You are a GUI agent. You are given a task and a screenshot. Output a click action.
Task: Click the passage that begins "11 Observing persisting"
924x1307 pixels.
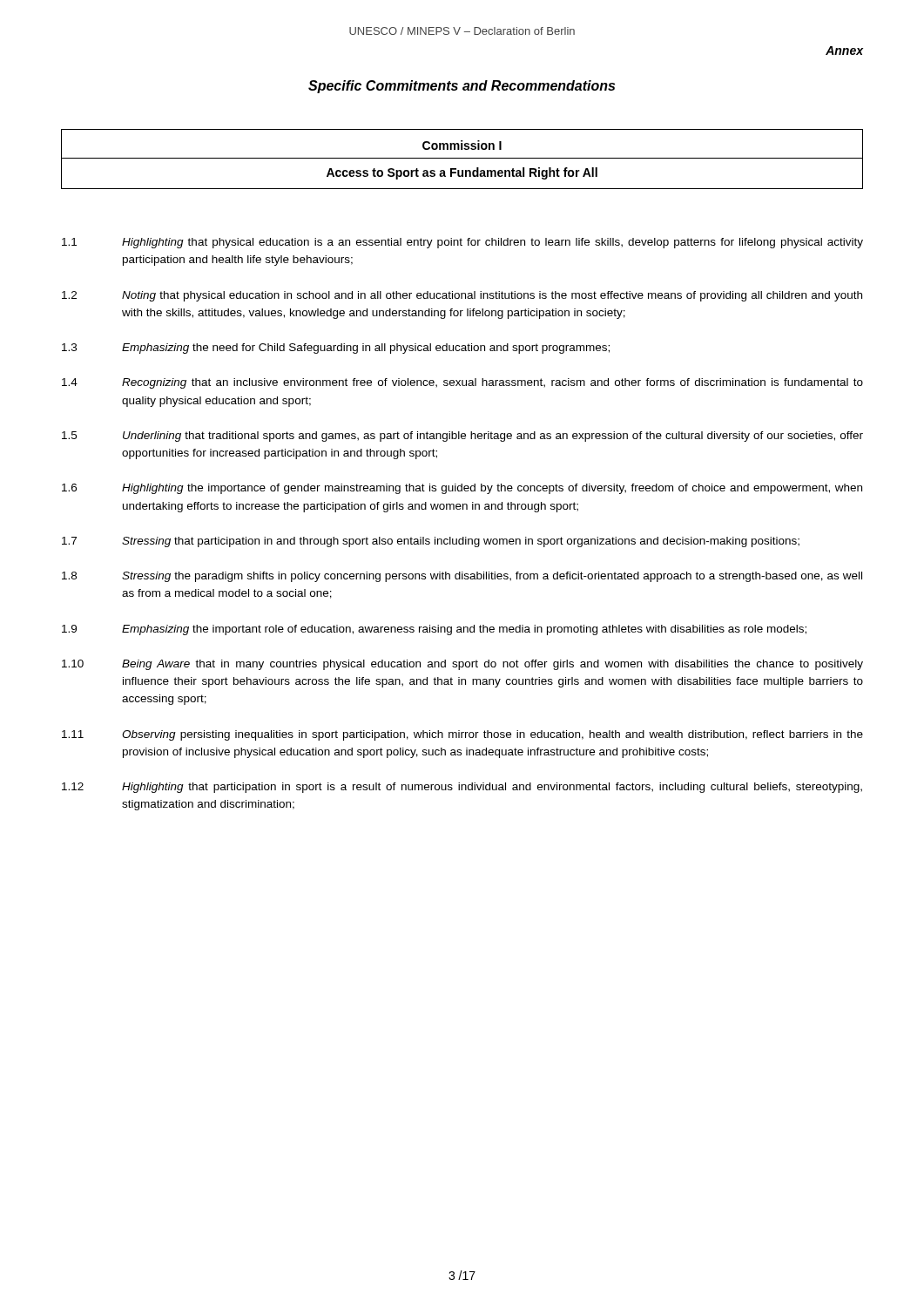[x=462, y=743]
